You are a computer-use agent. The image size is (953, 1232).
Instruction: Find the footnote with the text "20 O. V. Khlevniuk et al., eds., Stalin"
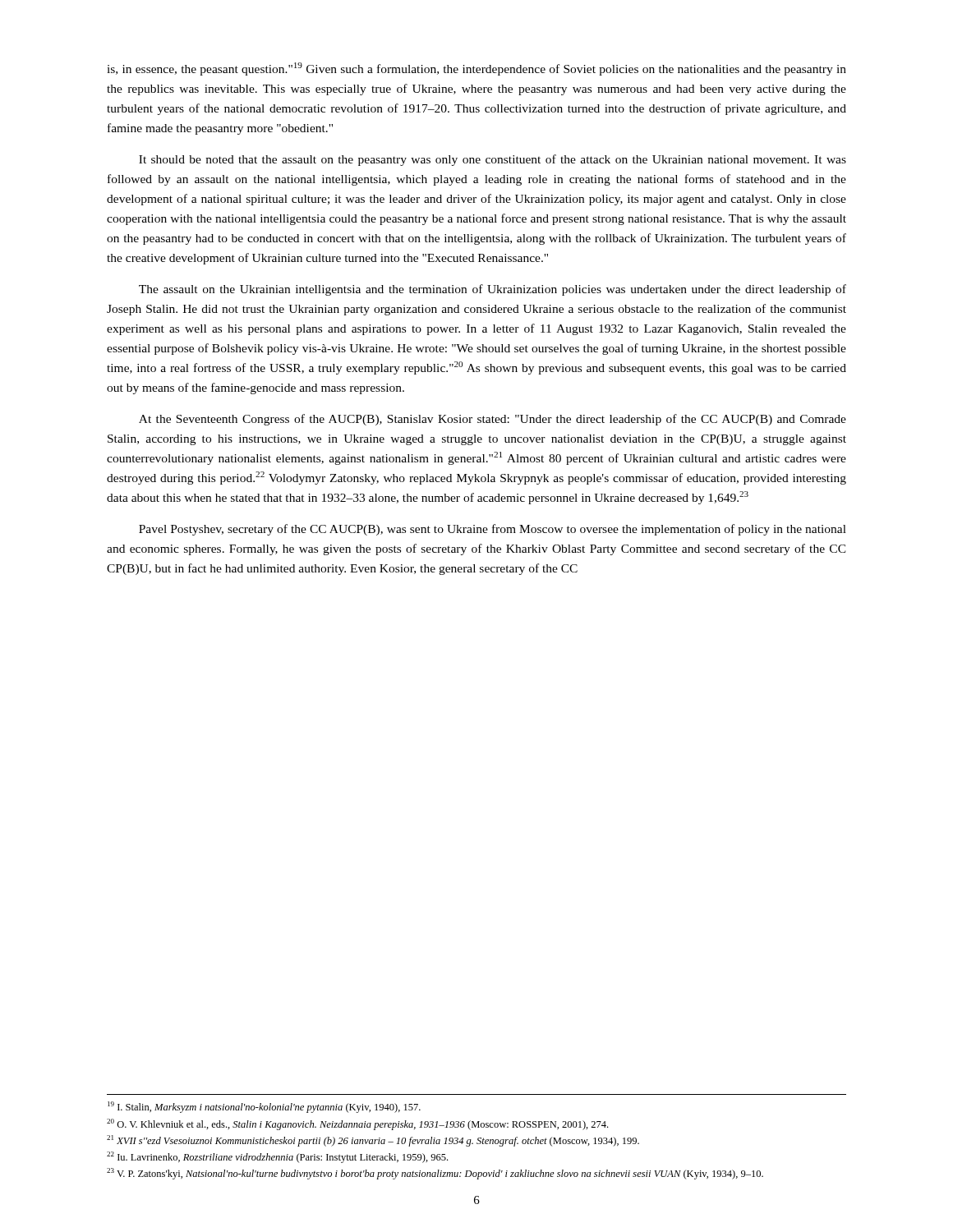click(476, 1124)
